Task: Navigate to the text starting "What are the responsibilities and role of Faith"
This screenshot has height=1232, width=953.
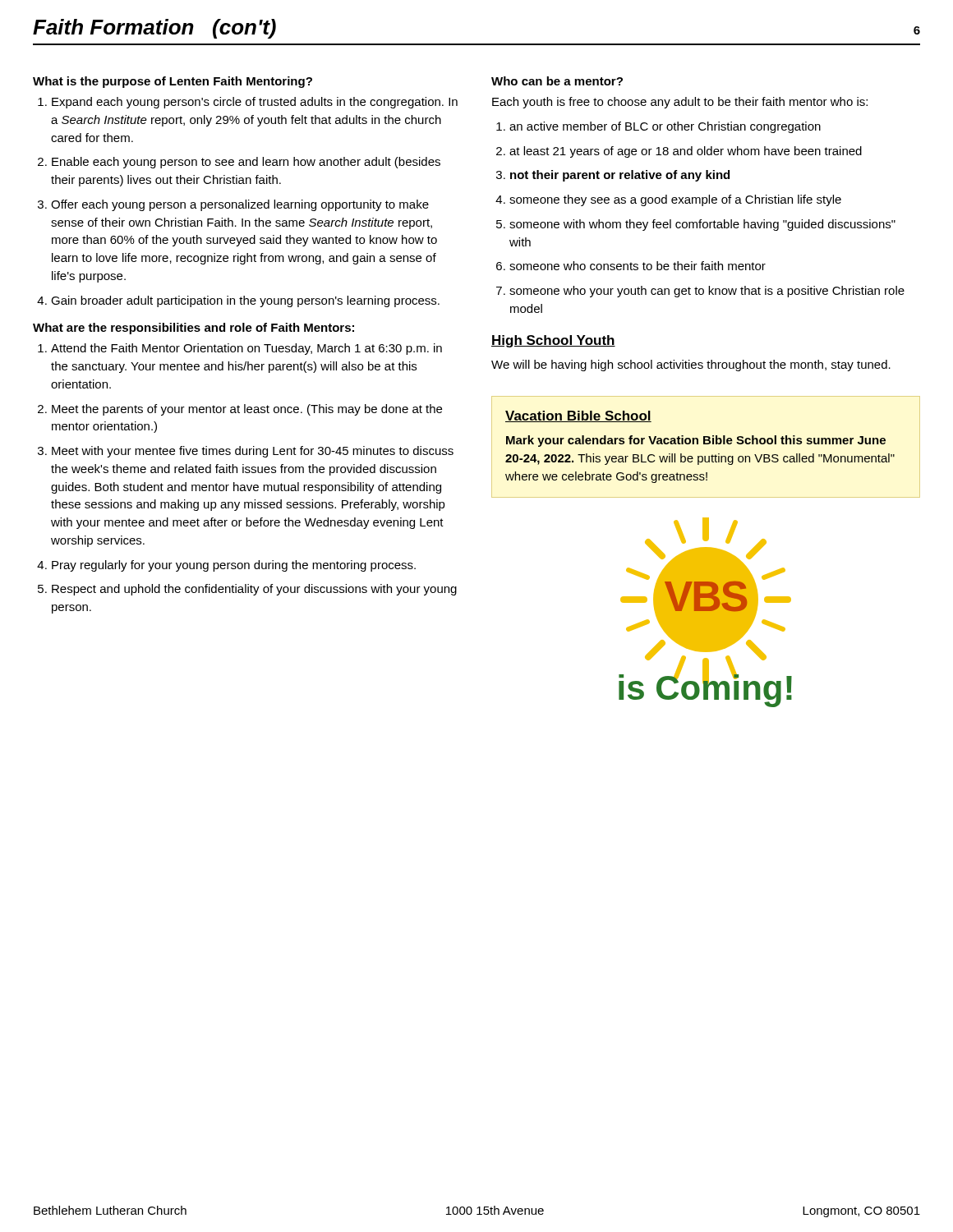Action: pyautogui.click(x=194, y=328)
